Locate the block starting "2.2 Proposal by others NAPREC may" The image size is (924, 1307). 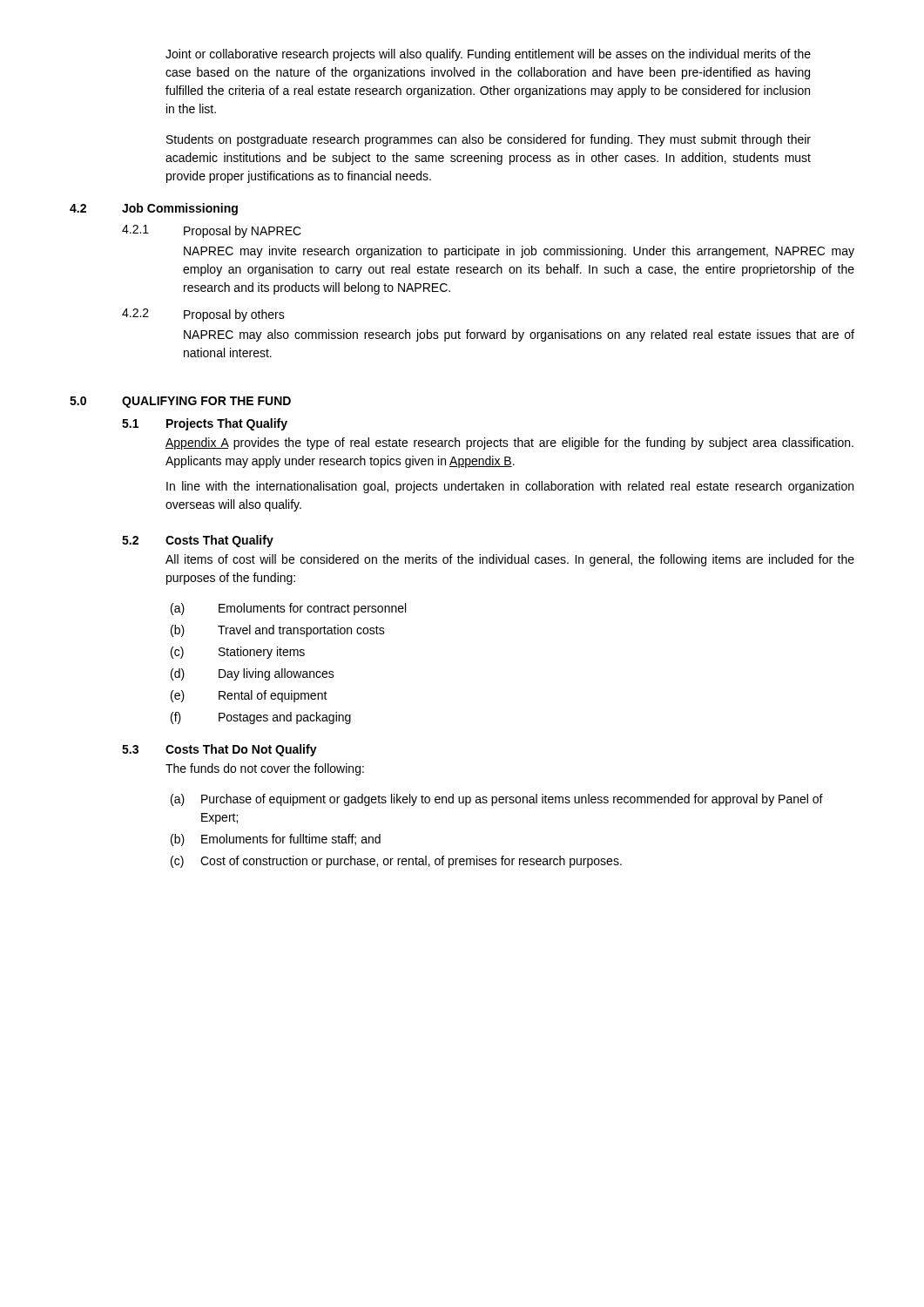[x=488, y=334]
